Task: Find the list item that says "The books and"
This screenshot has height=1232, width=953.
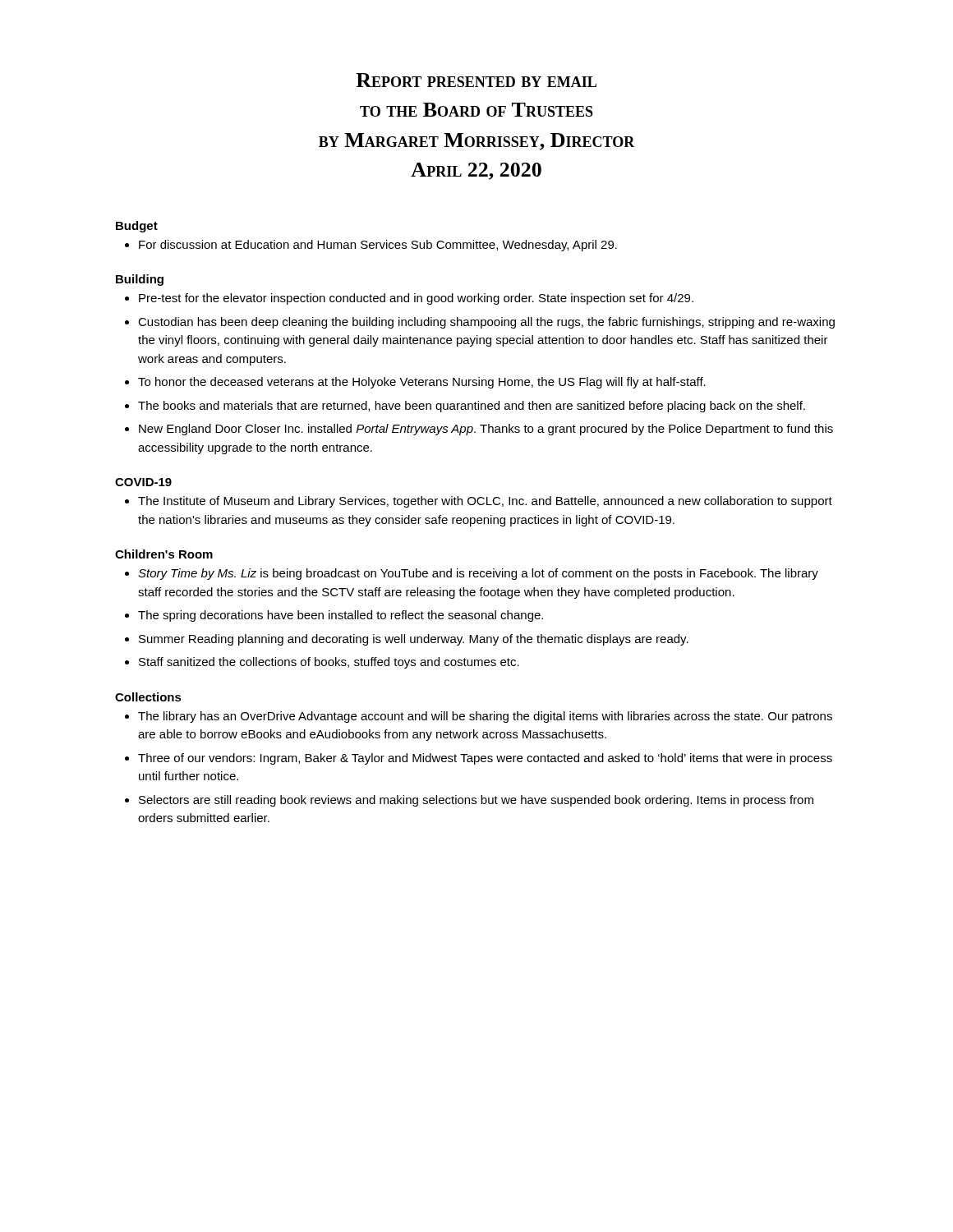Action: pos(472,405)
